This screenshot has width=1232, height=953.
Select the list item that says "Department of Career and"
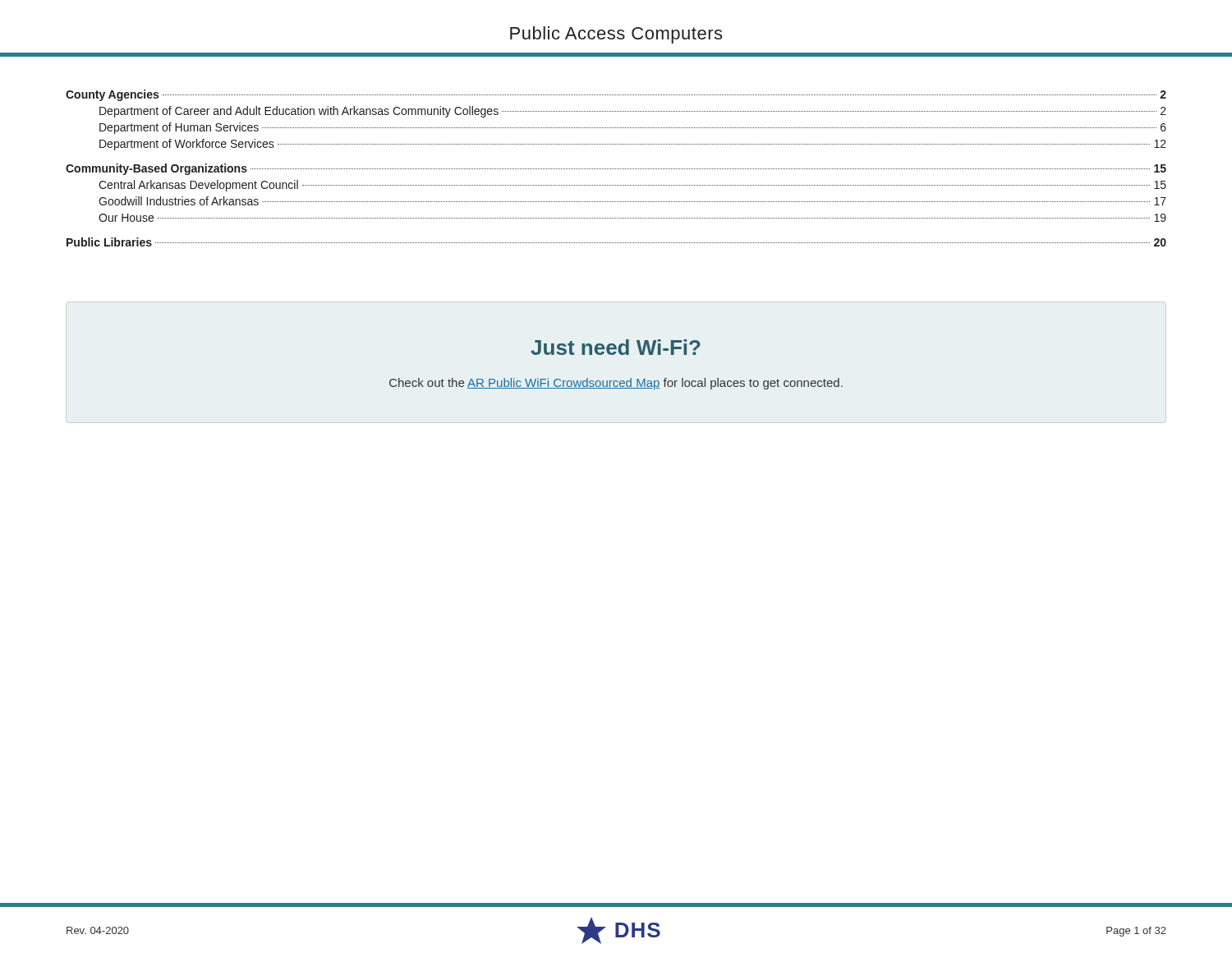632,111
